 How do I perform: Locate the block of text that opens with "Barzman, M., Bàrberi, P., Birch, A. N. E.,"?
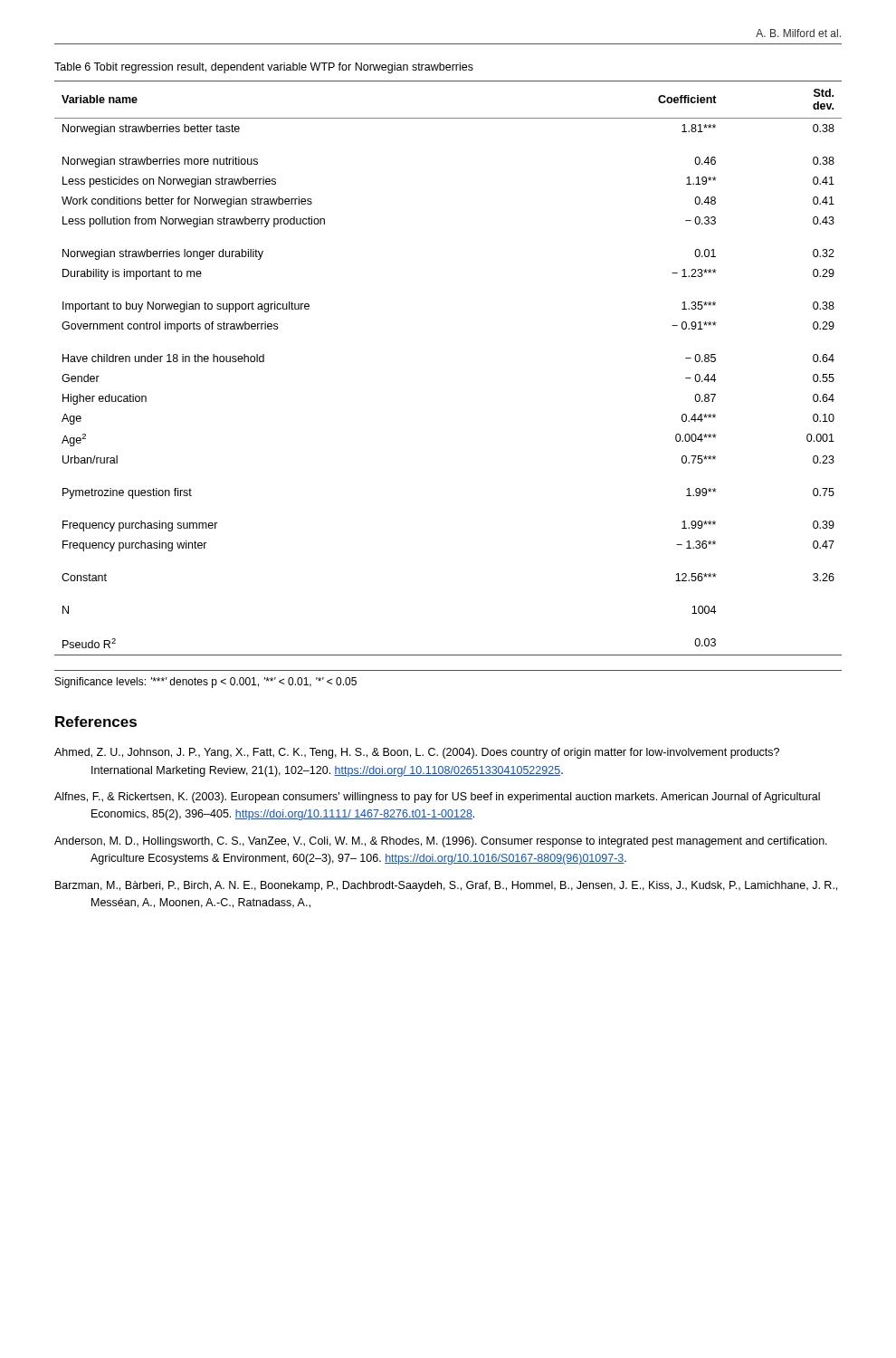[x=446, y=894]
